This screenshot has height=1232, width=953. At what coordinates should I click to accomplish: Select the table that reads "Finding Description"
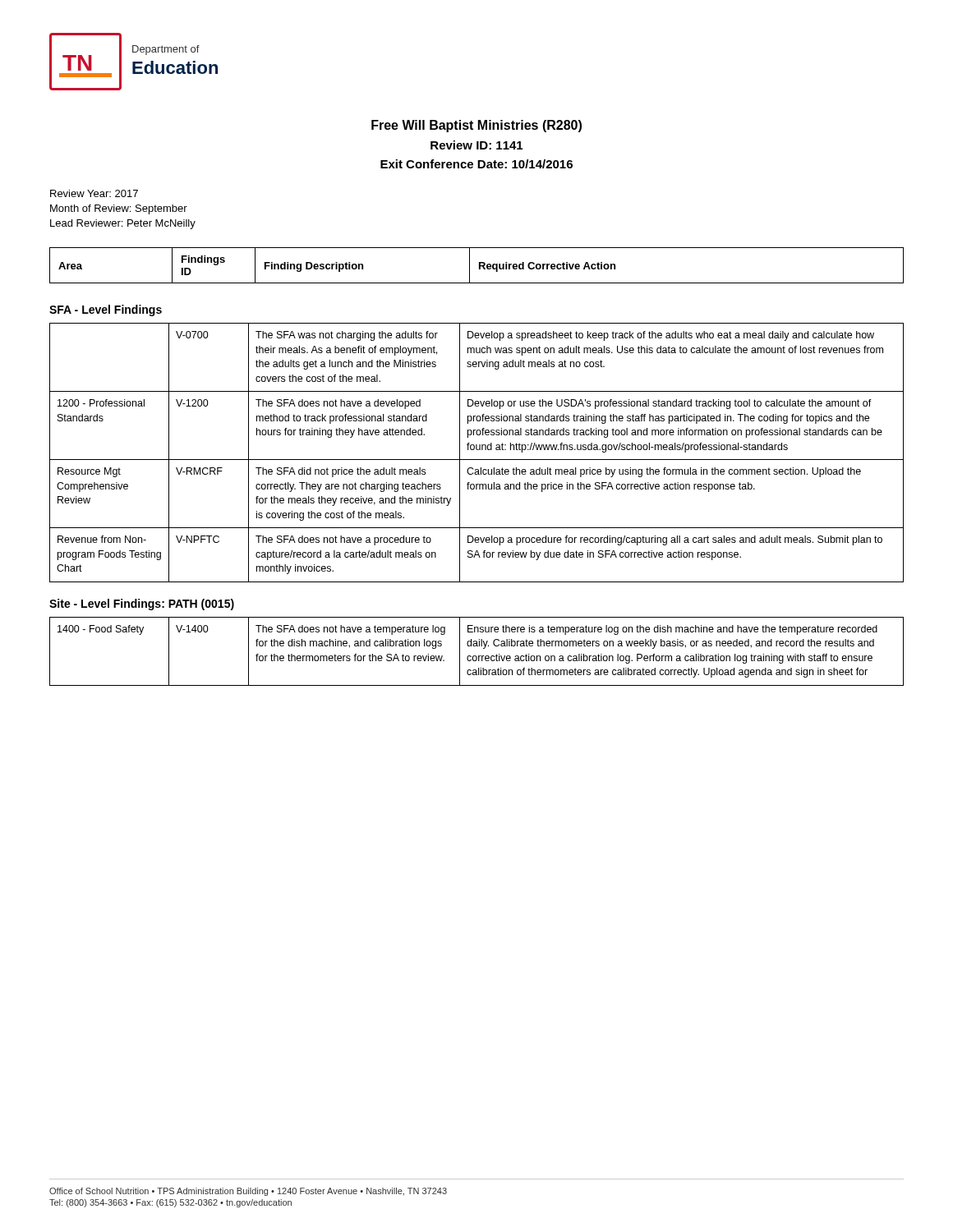click(476, 265)
